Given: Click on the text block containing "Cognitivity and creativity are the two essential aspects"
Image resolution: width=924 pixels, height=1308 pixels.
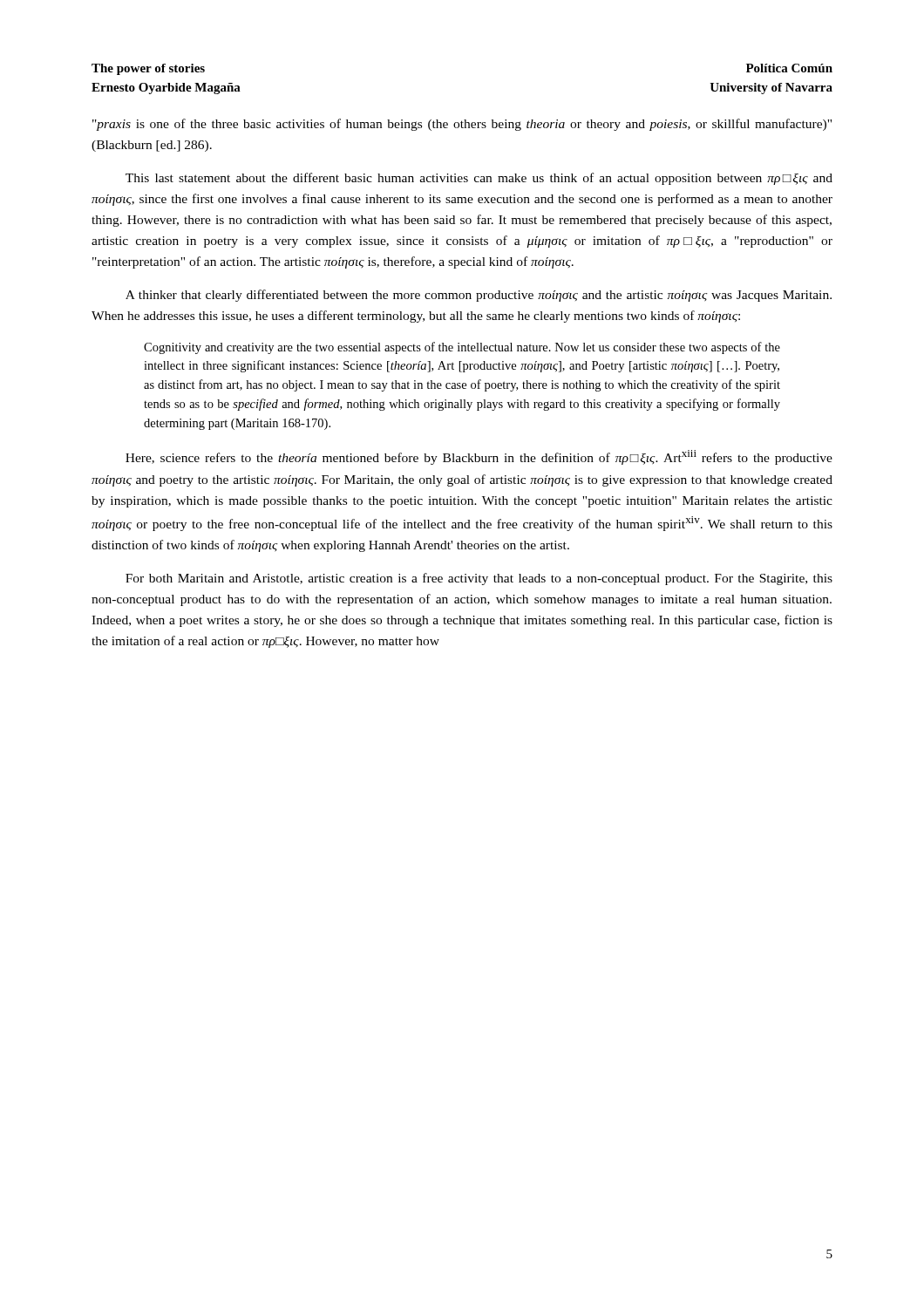Looking at the screenshot, I should (462, 385).
